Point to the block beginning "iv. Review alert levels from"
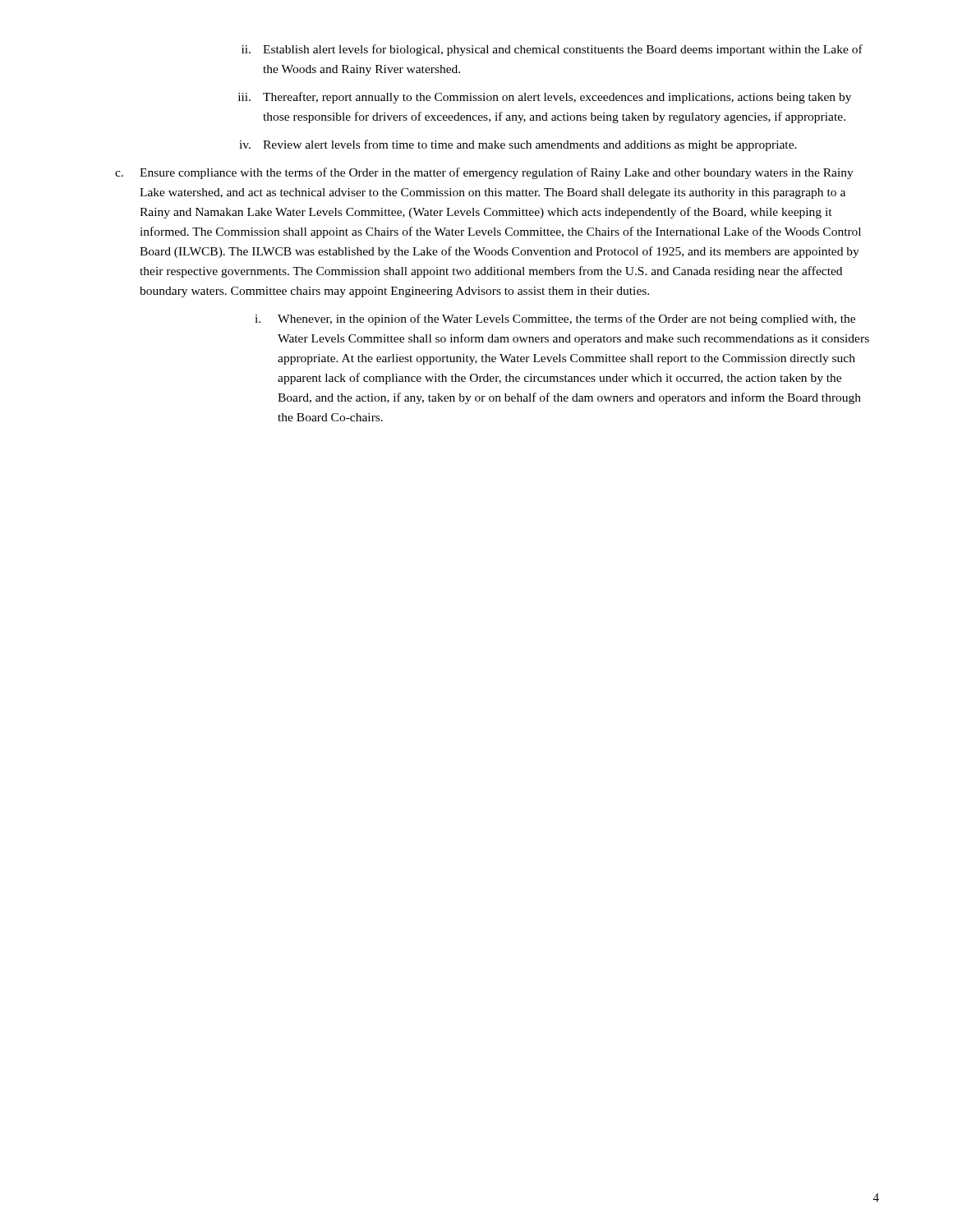 pyautogui.click(x=546, y=145)
